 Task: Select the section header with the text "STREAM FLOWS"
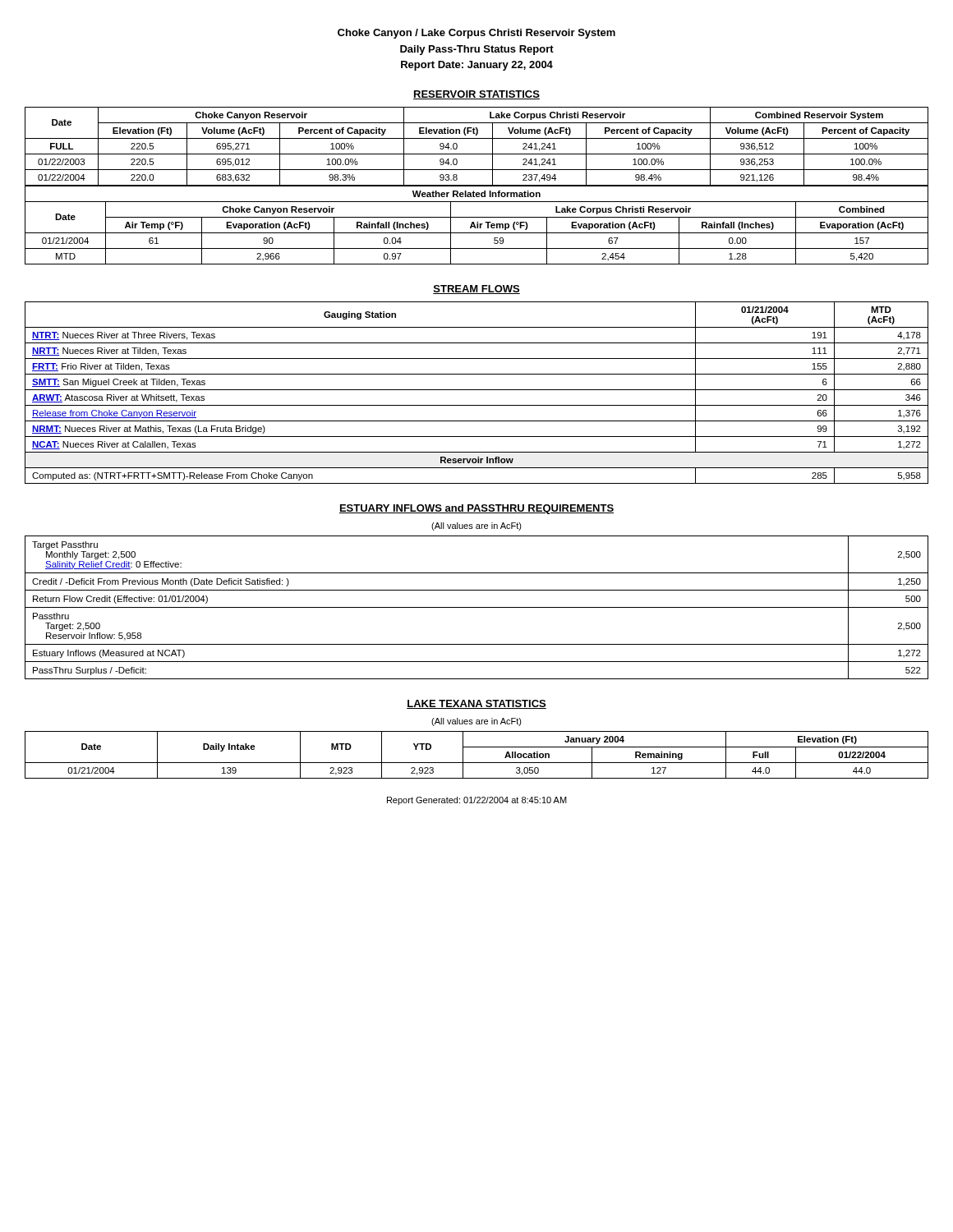tap(476, 288)
